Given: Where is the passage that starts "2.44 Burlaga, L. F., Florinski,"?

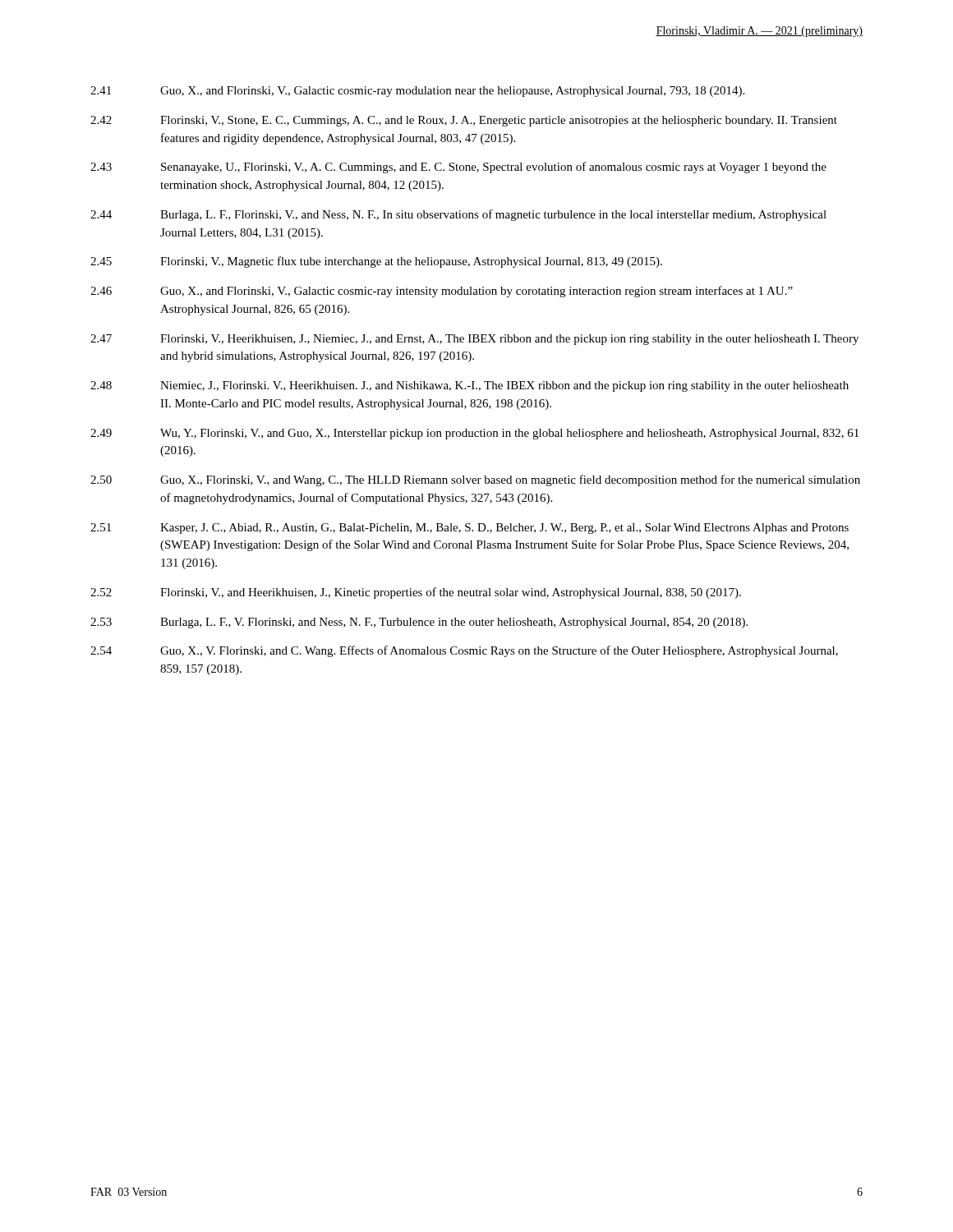Looking at the screenshot, I should [x=476, y=224].
